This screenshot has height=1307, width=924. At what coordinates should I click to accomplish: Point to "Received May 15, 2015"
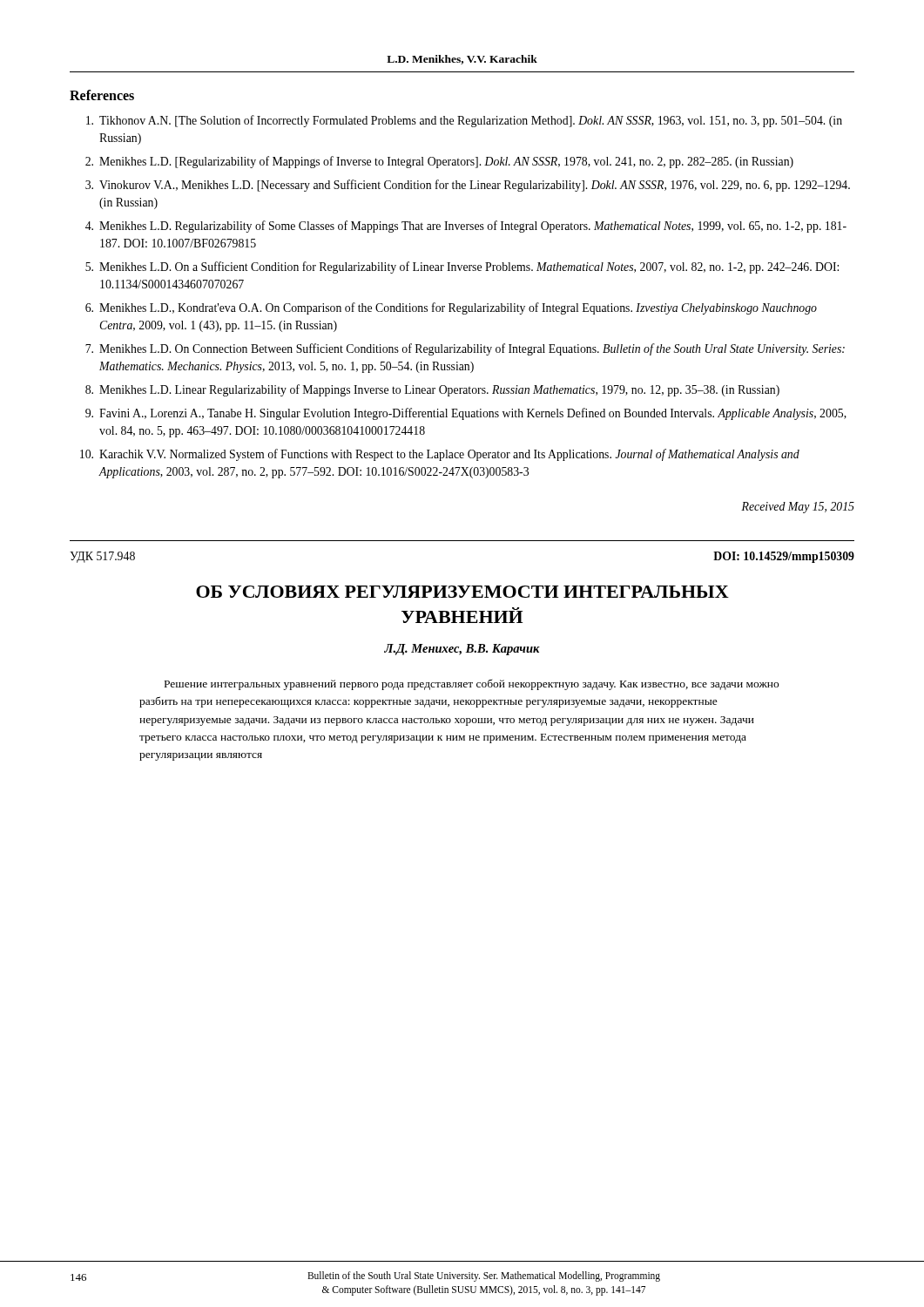(798, 507)
